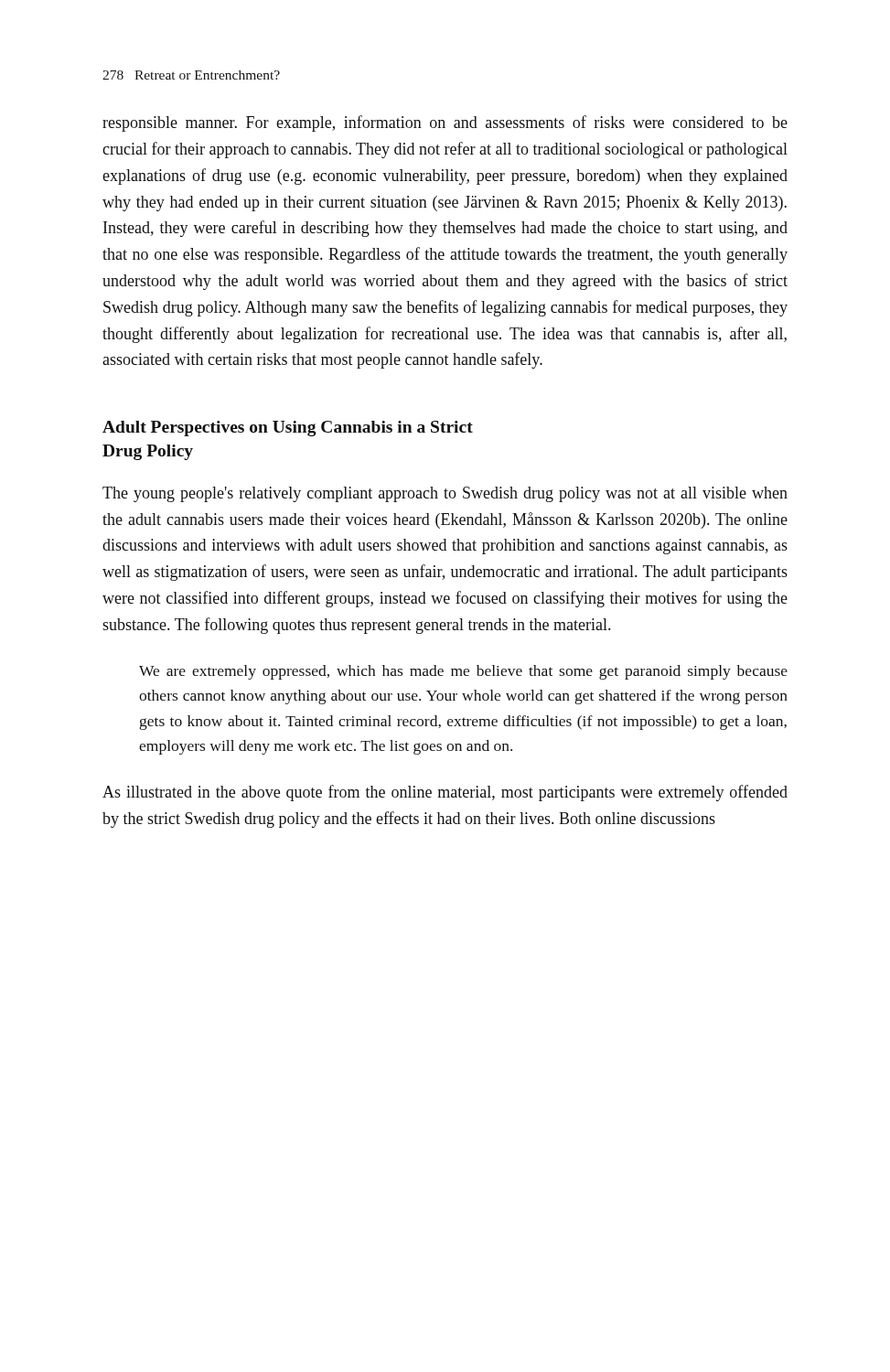Locate the block starting "The young people's relatively compliant approach to"
890x1372 pixels.
pyautogui.click(x=445, y=559)
